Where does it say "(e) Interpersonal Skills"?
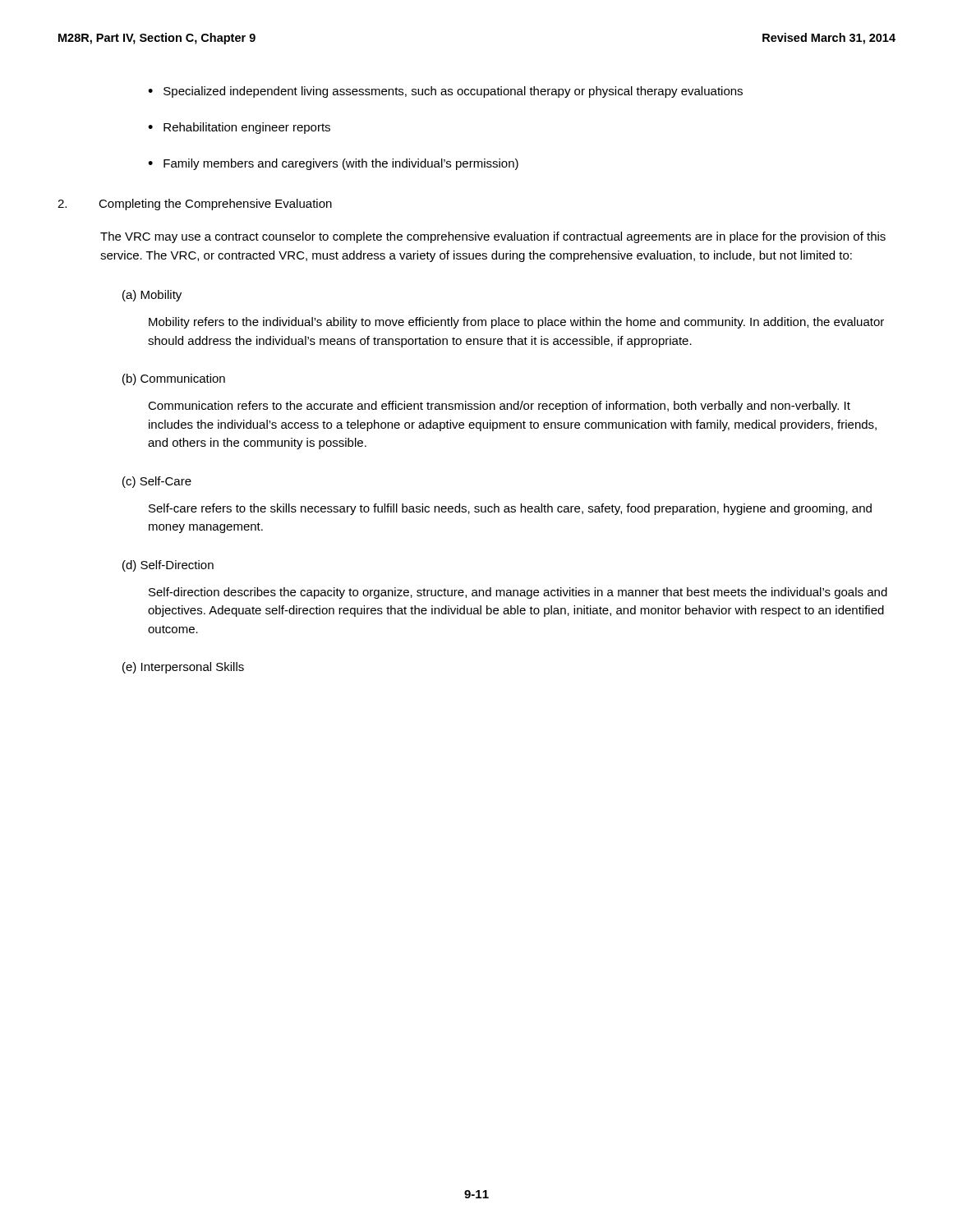 point(183,667)
